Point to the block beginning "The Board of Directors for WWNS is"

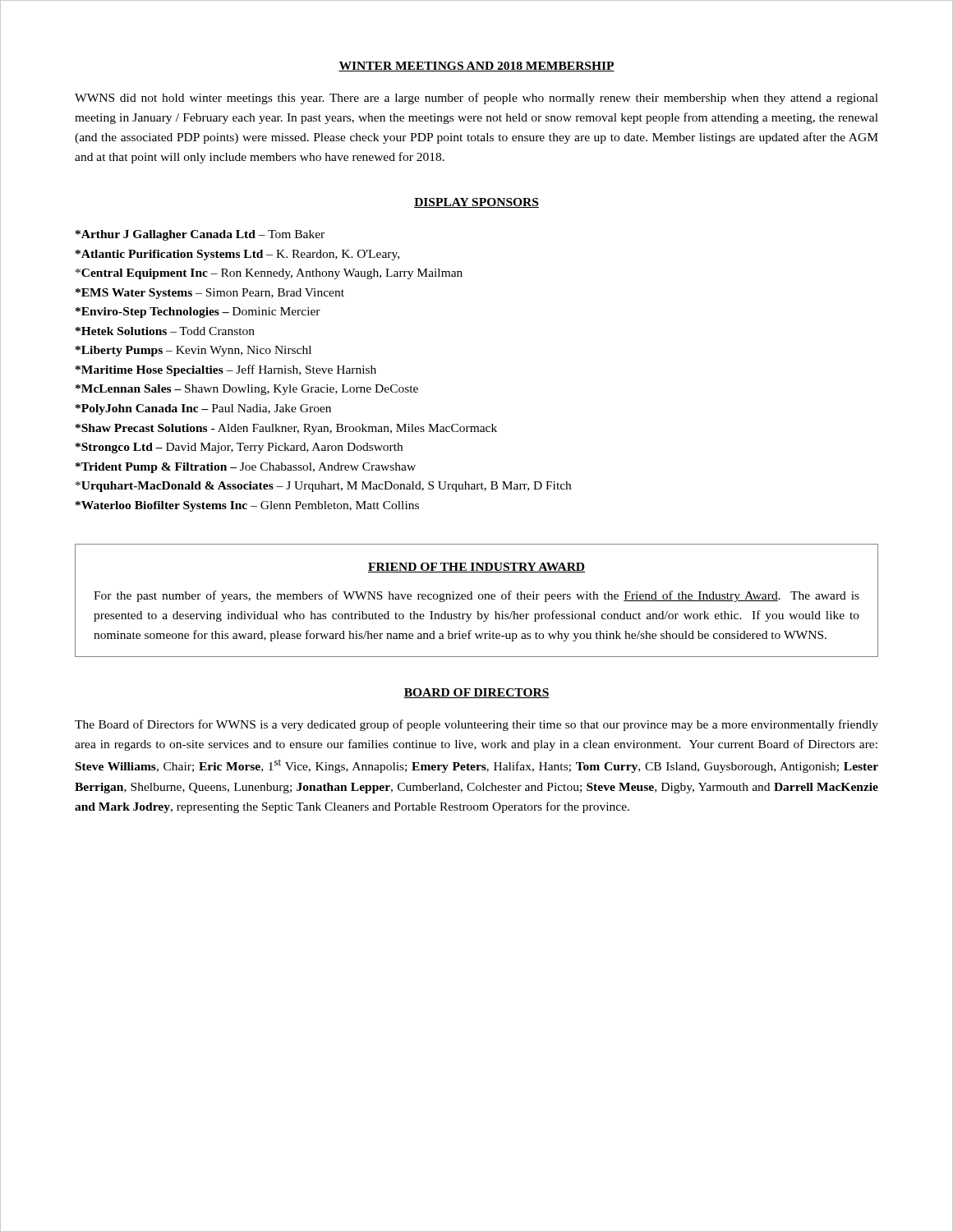coord(476,765)
